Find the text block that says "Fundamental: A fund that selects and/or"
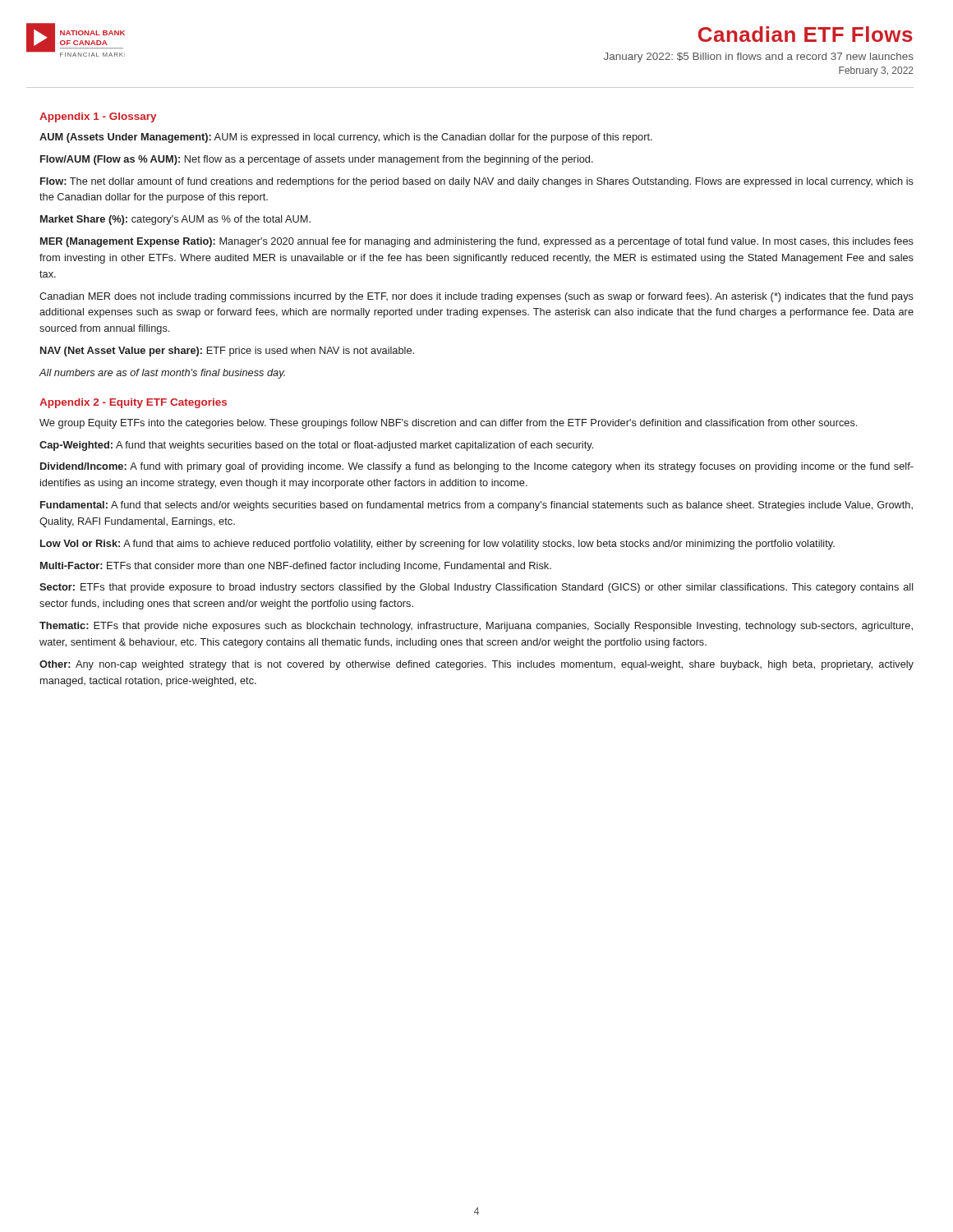Viewport: 953px width, 1232px height. 476,513
